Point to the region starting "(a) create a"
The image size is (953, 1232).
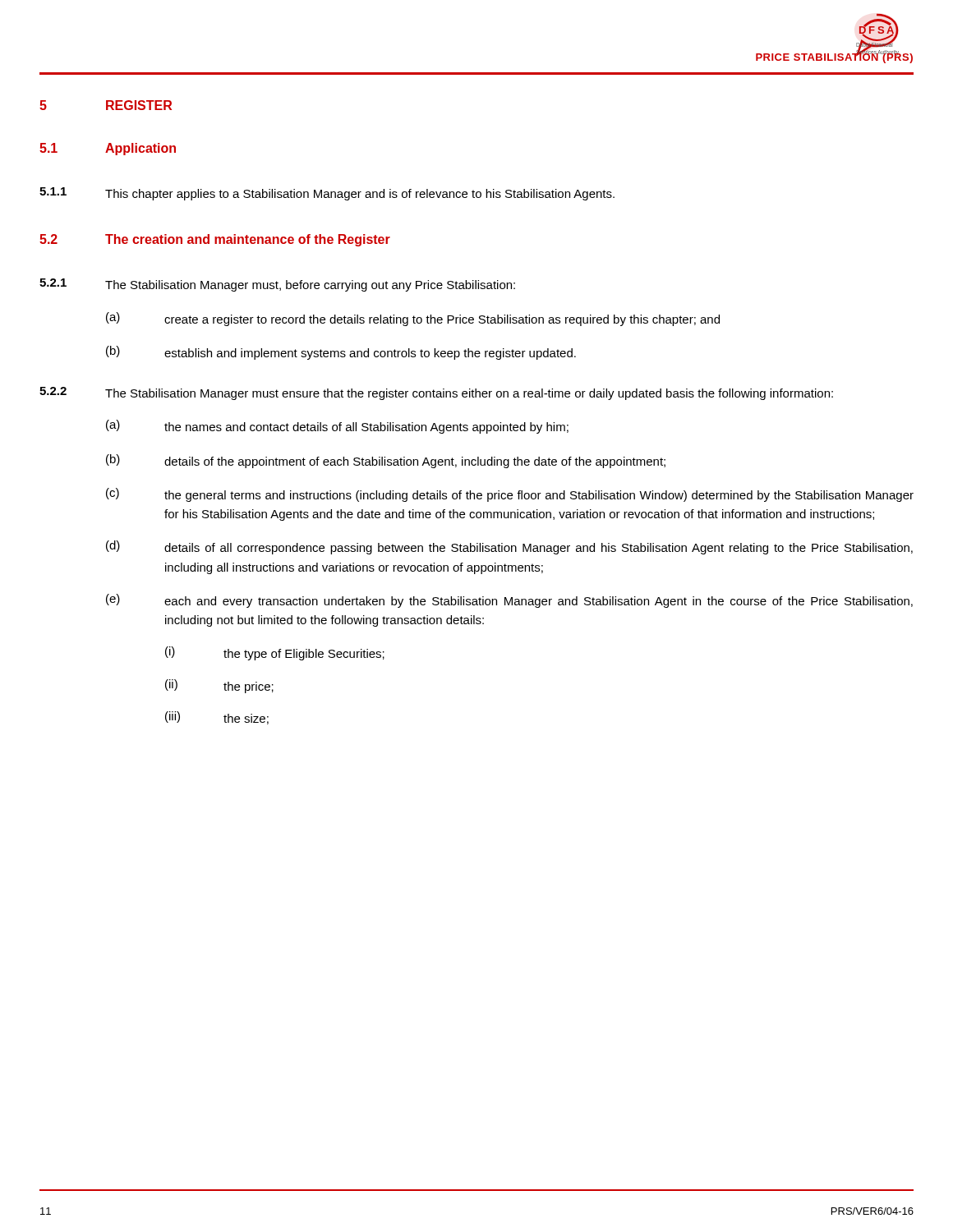coord(509,319)
